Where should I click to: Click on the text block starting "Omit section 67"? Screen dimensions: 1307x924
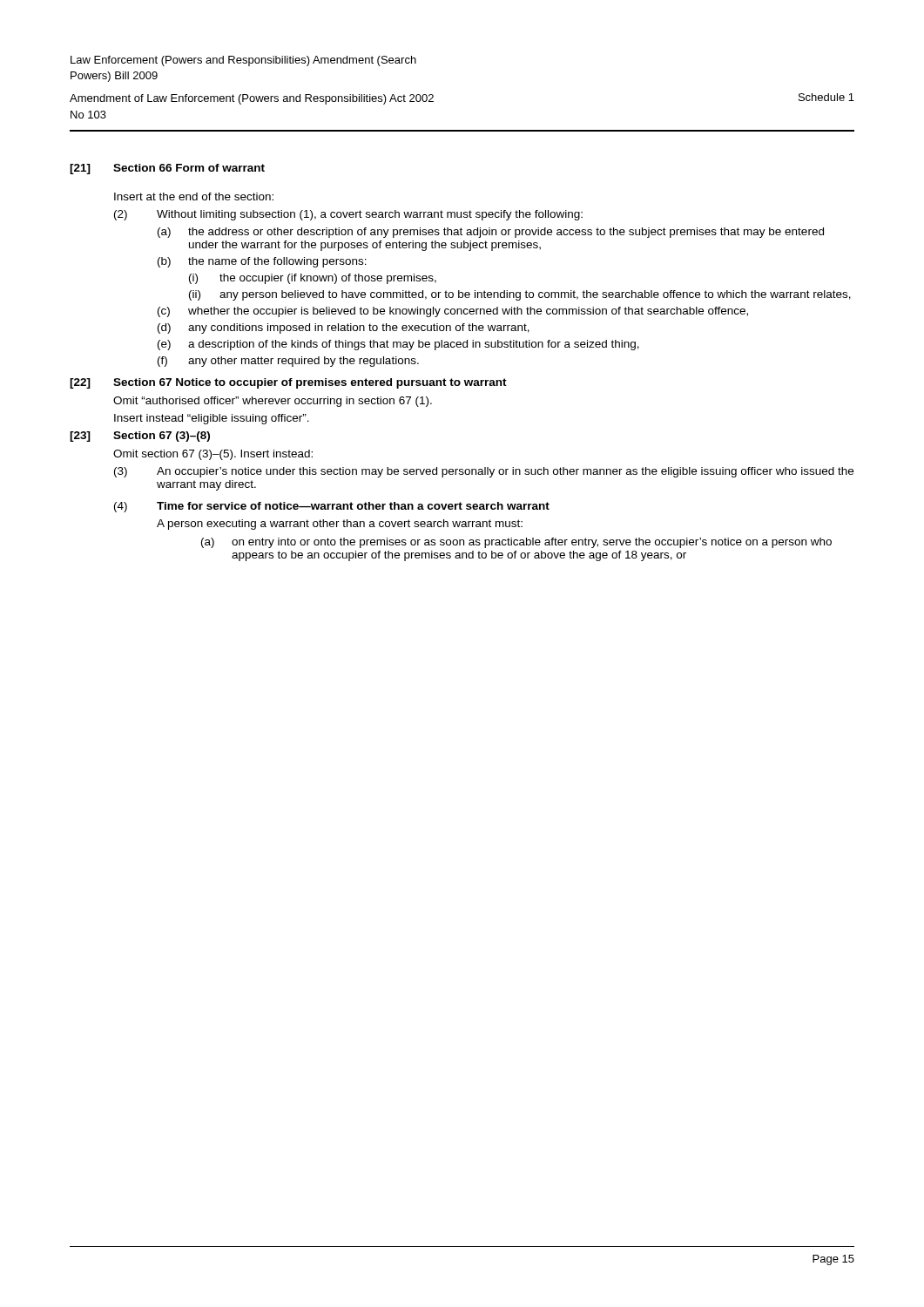pyautogui.click(x=213, y=454)
